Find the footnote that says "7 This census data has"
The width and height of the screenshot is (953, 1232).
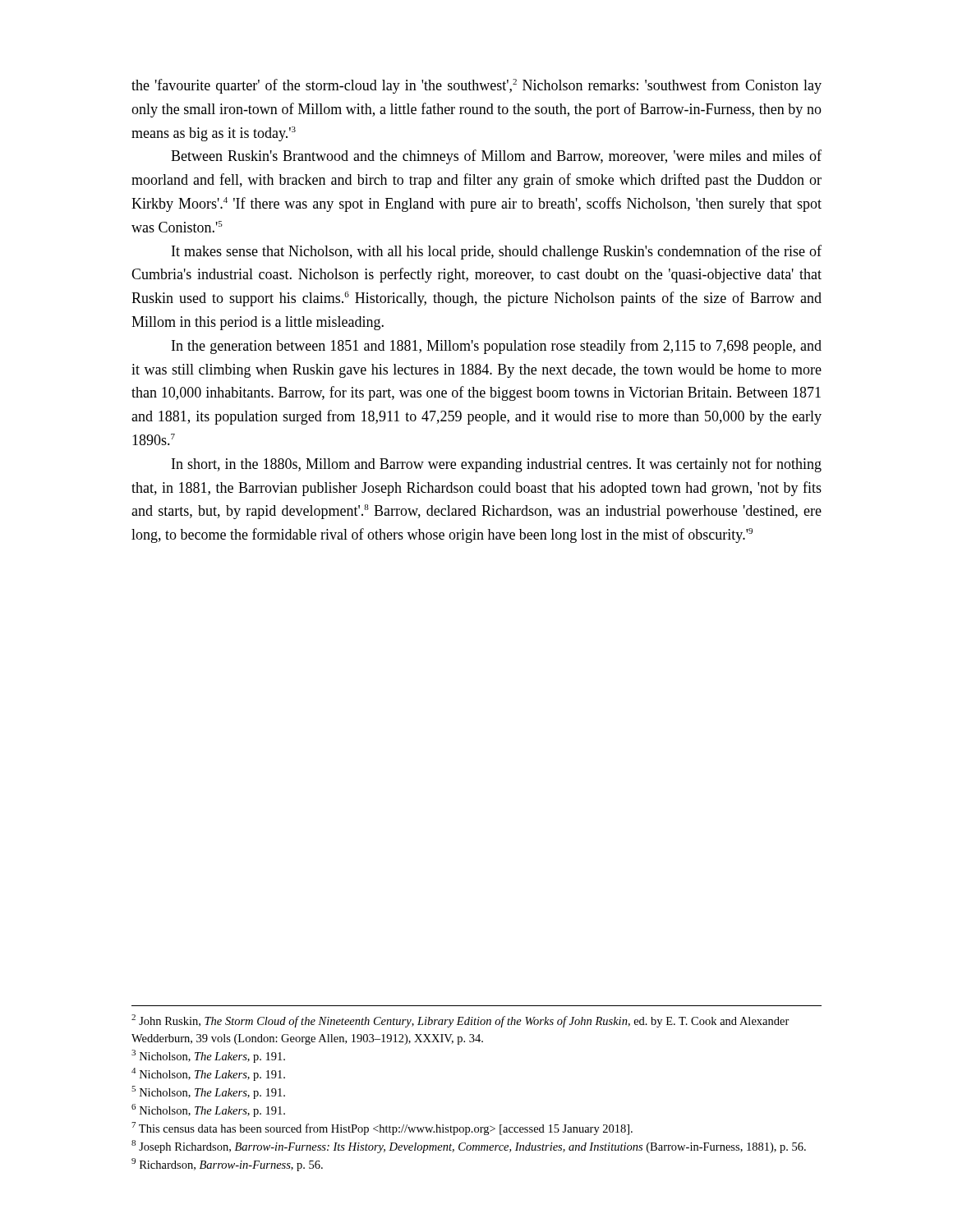click(382, 1128)
